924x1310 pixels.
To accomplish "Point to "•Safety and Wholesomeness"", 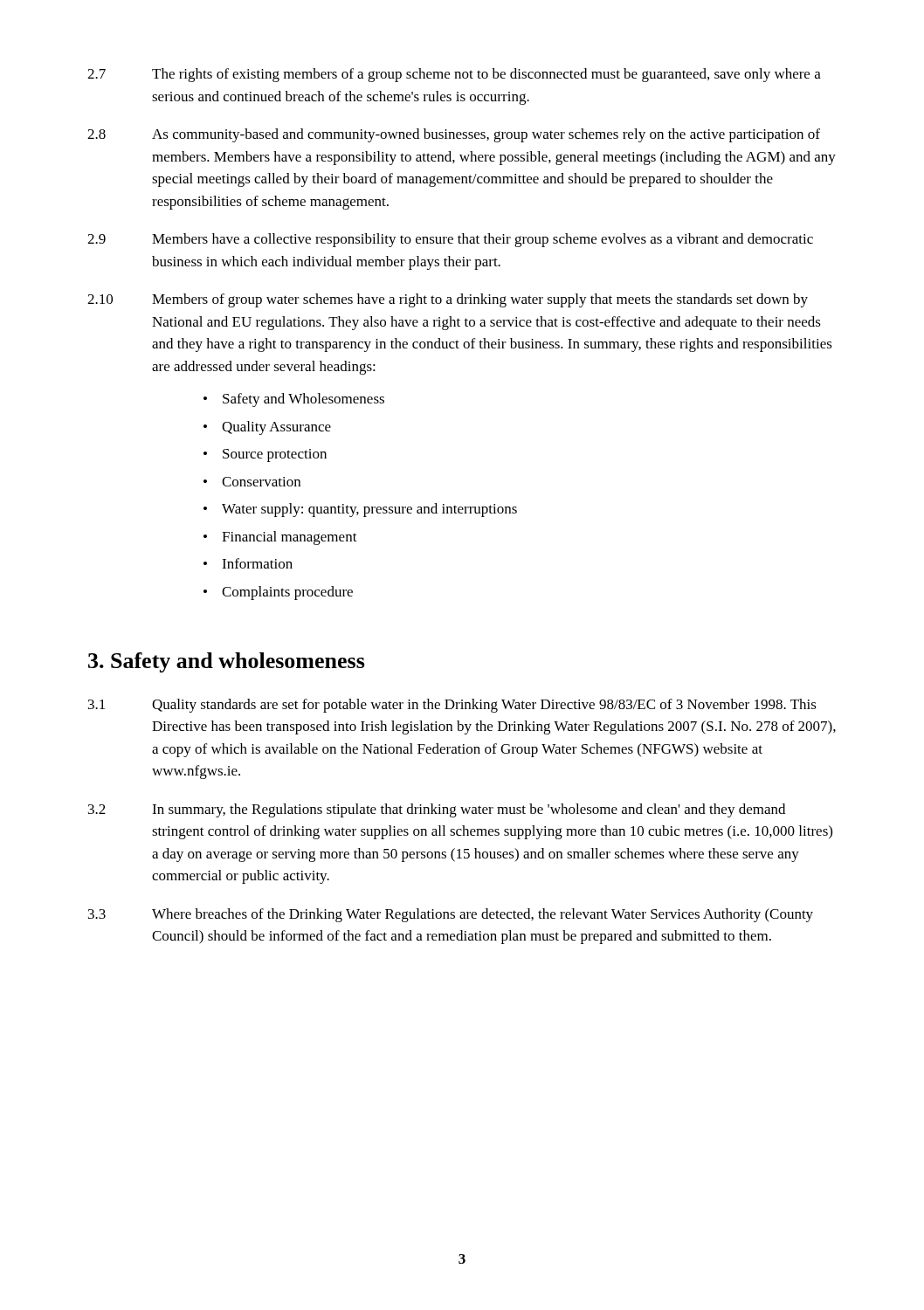I will point(294,399).
